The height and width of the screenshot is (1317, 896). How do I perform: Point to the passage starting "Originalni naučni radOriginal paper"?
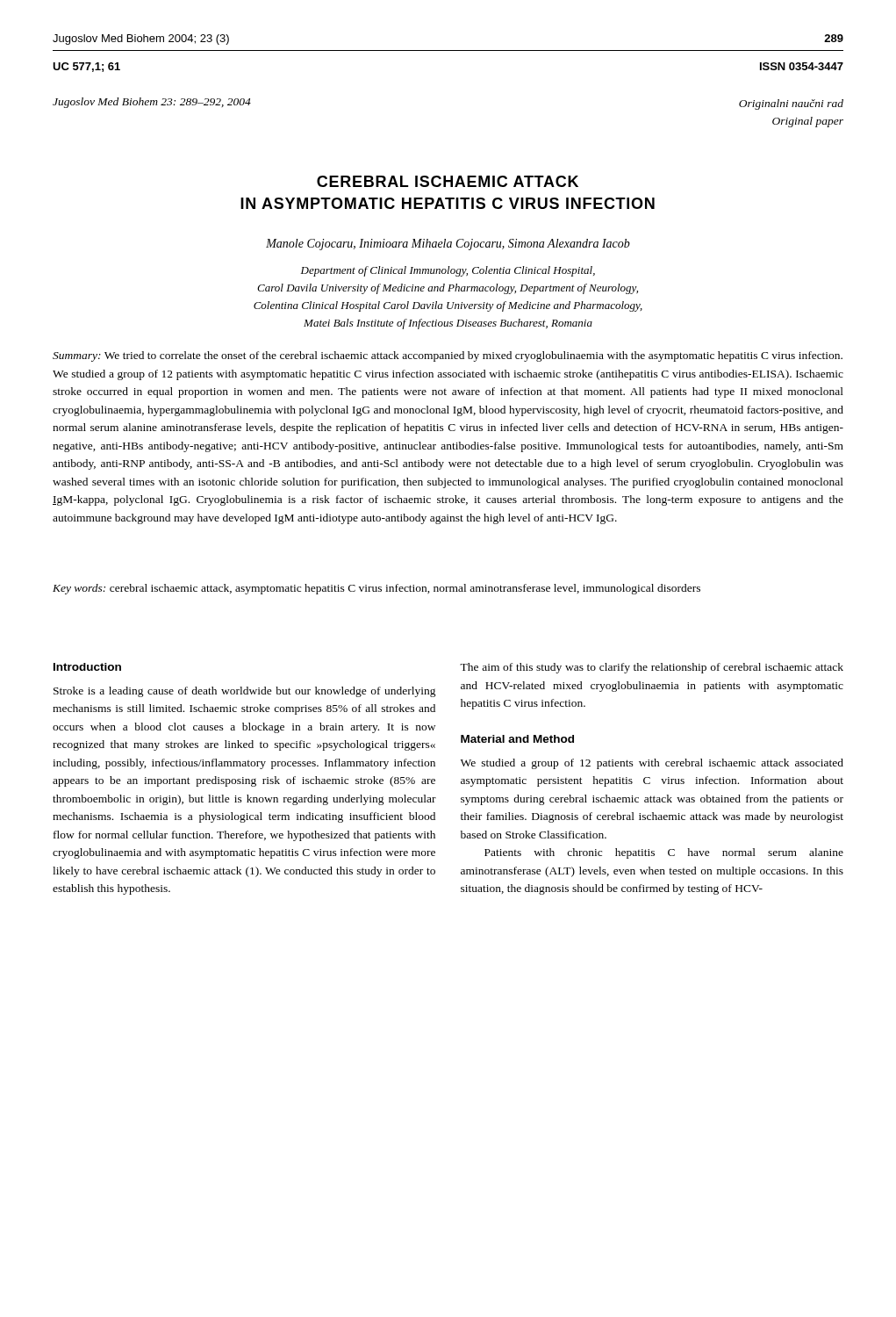tap(791, 112)
